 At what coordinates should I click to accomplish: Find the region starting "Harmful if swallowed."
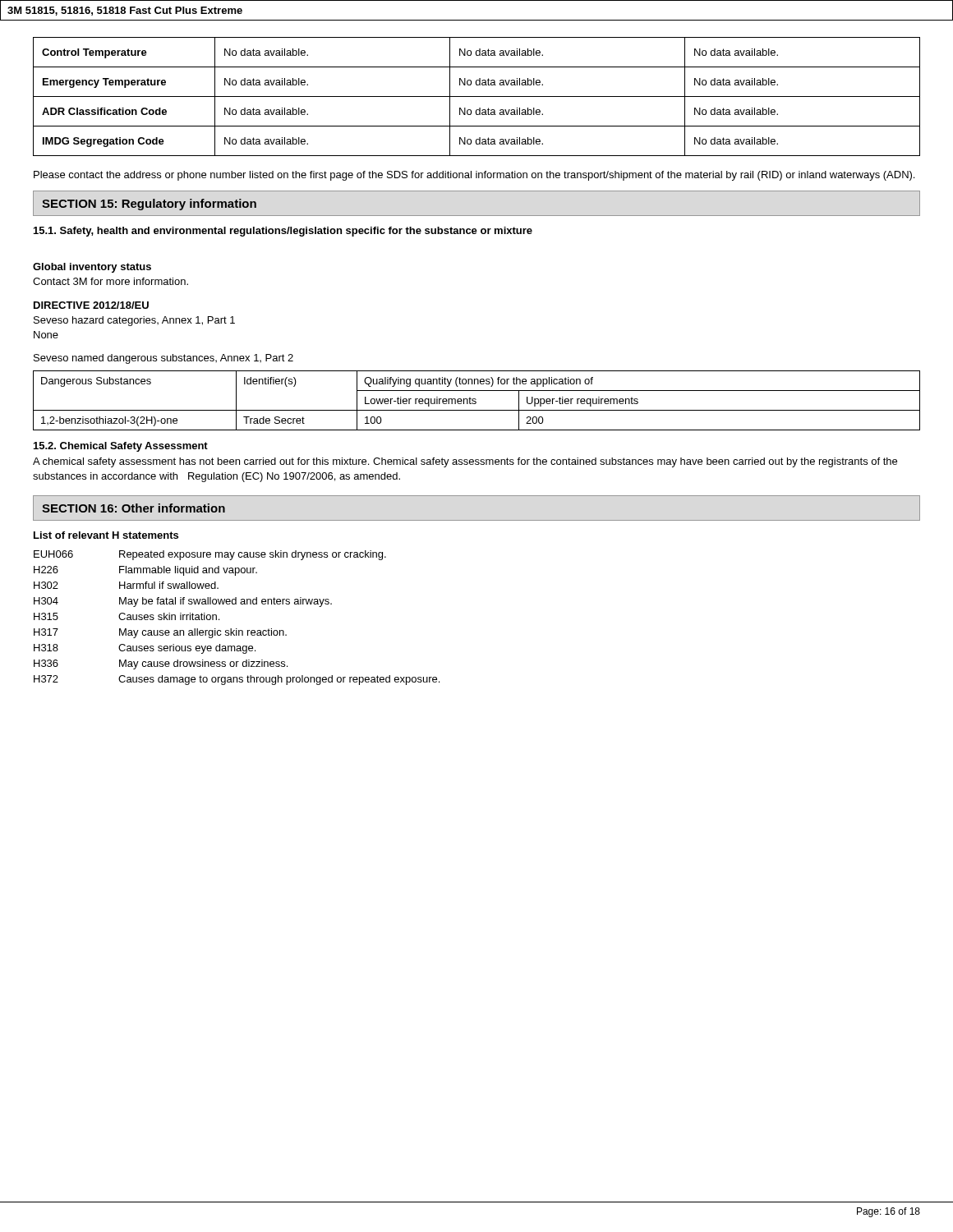pyautogui.click(x=169, y=585)
